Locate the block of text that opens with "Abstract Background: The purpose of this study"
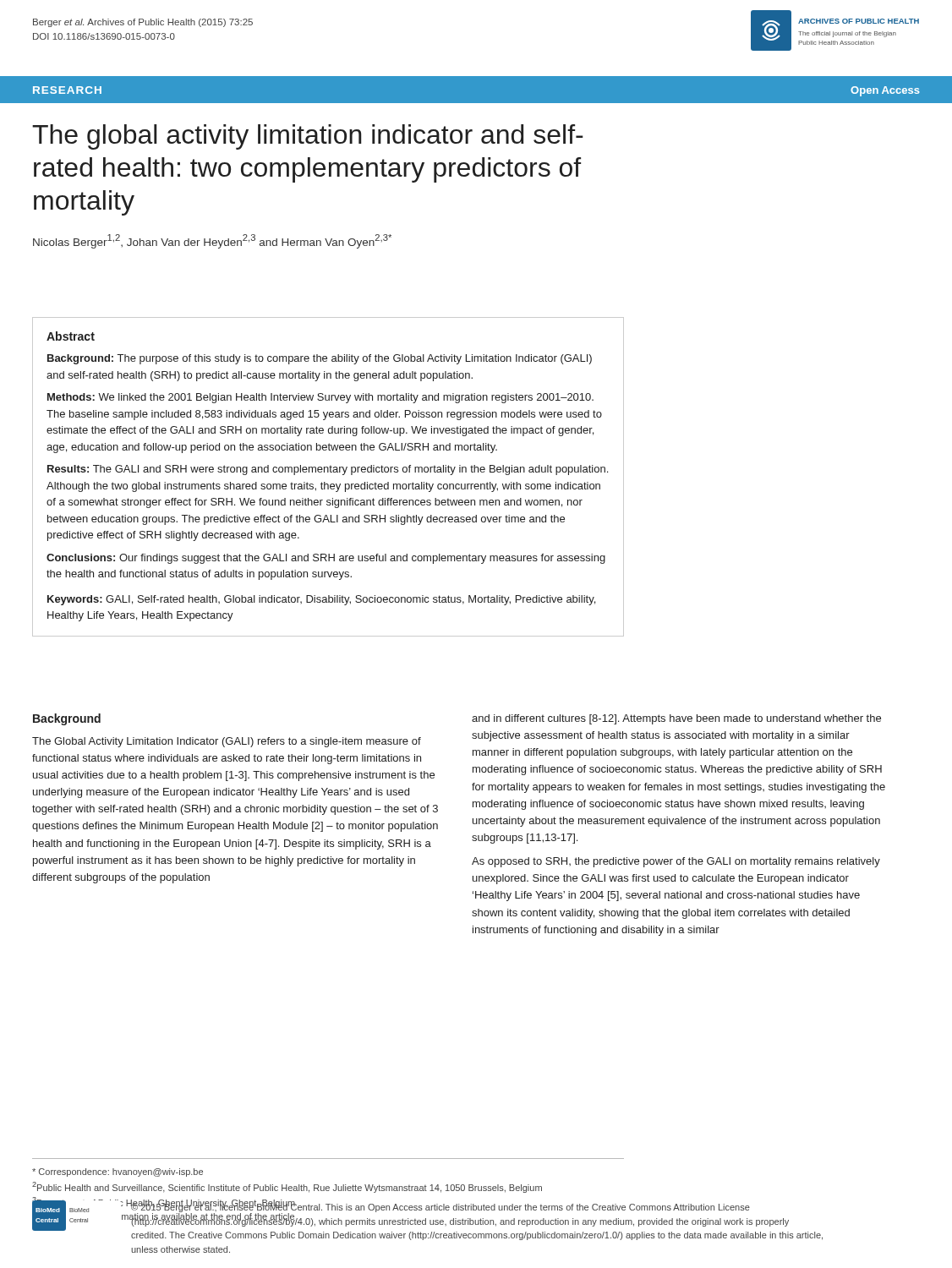Viewport: 952px width, 1268px height. (x=328, y=477)
